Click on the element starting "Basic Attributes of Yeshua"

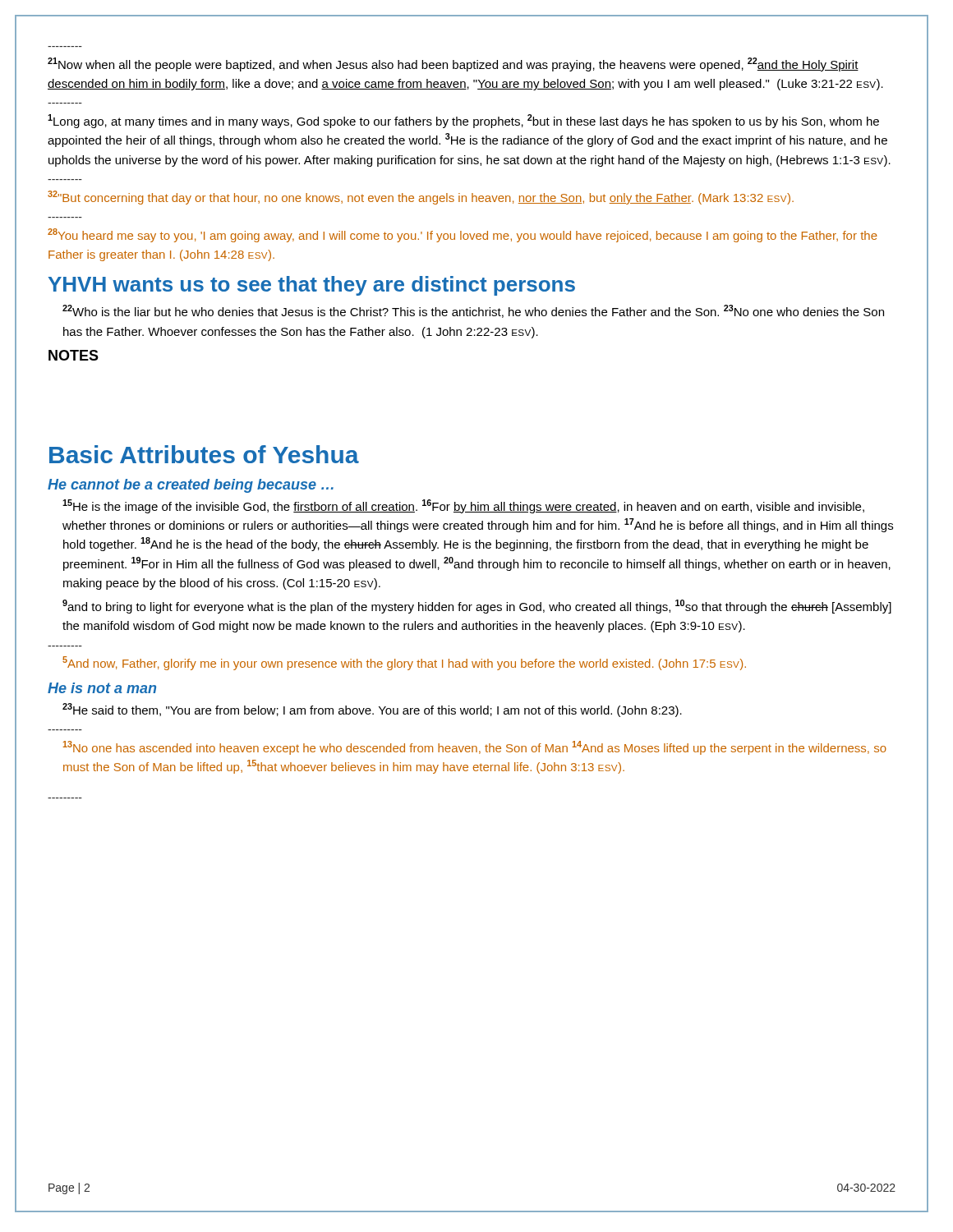(x=203, y=454)
